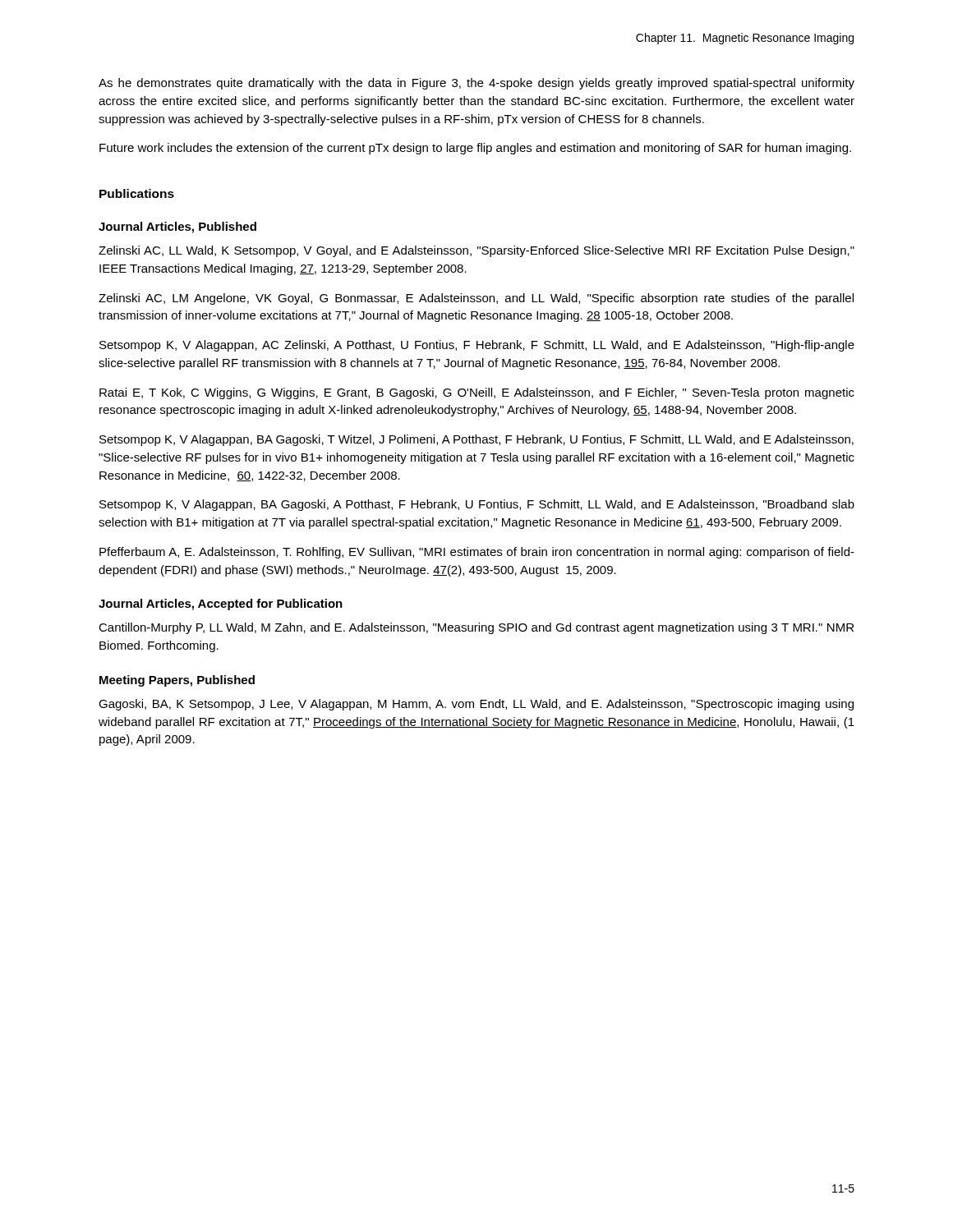The width and height of the screenshot is (953, 1232).
Task: Locate the block starting "Zelinski AC, LL Wald, K Setsompop, V"
Action: pyautogui.click(x=476, y=259)
